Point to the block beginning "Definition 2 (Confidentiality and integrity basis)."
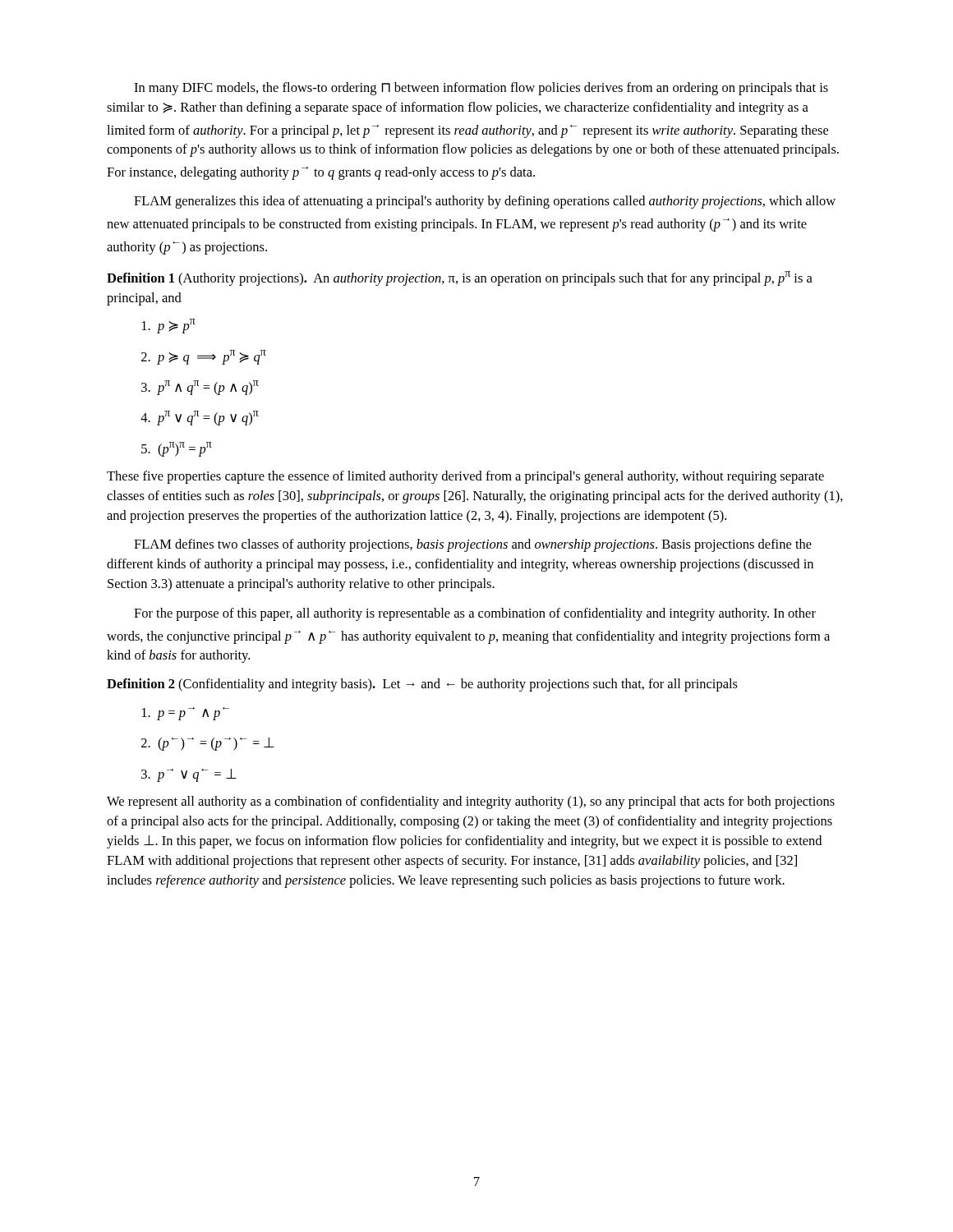 (476, 684)
